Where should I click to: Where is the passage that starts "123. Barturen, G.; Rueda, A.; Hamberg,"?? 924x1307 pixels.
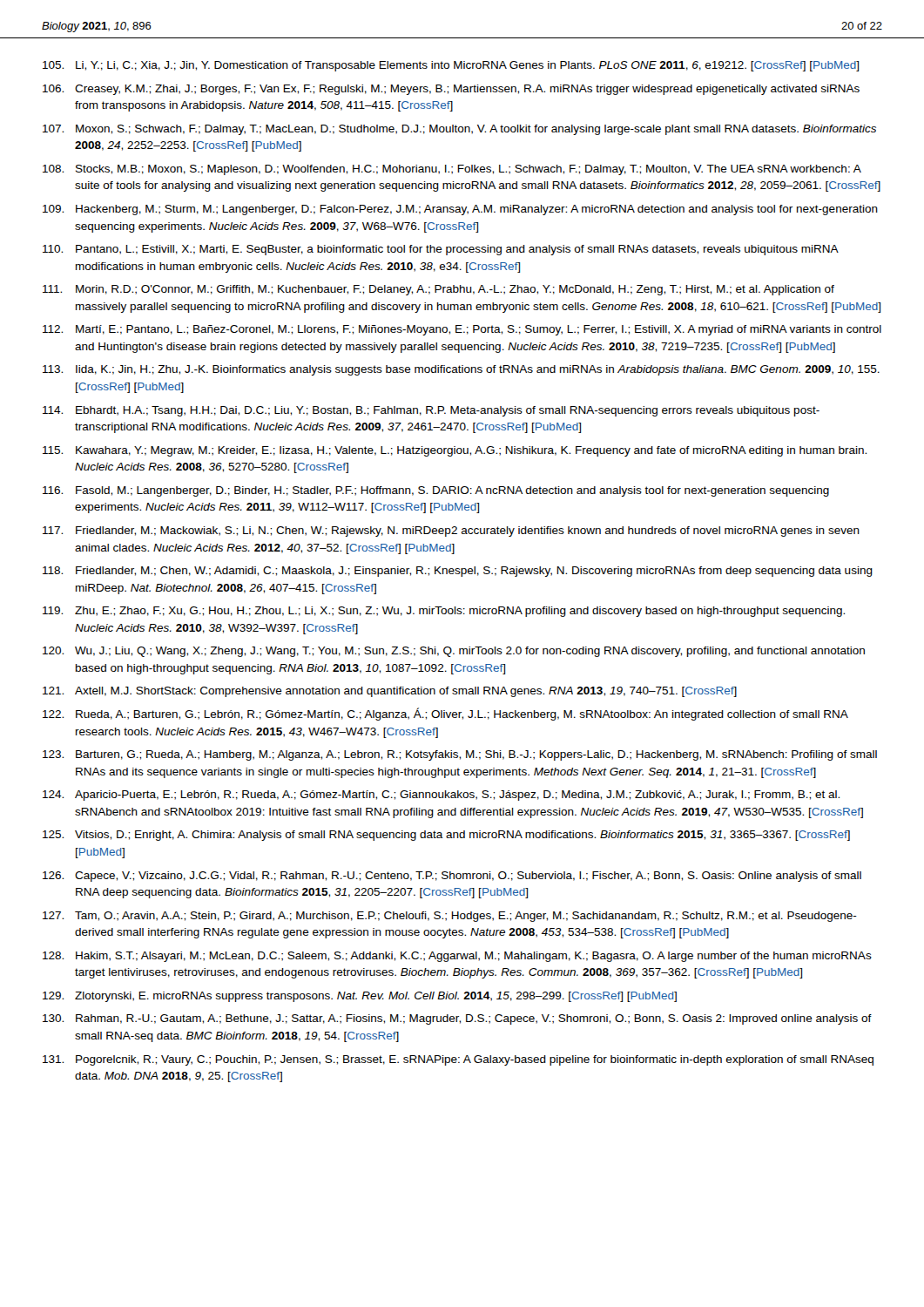pyautogui.click(x=462, y=763)
